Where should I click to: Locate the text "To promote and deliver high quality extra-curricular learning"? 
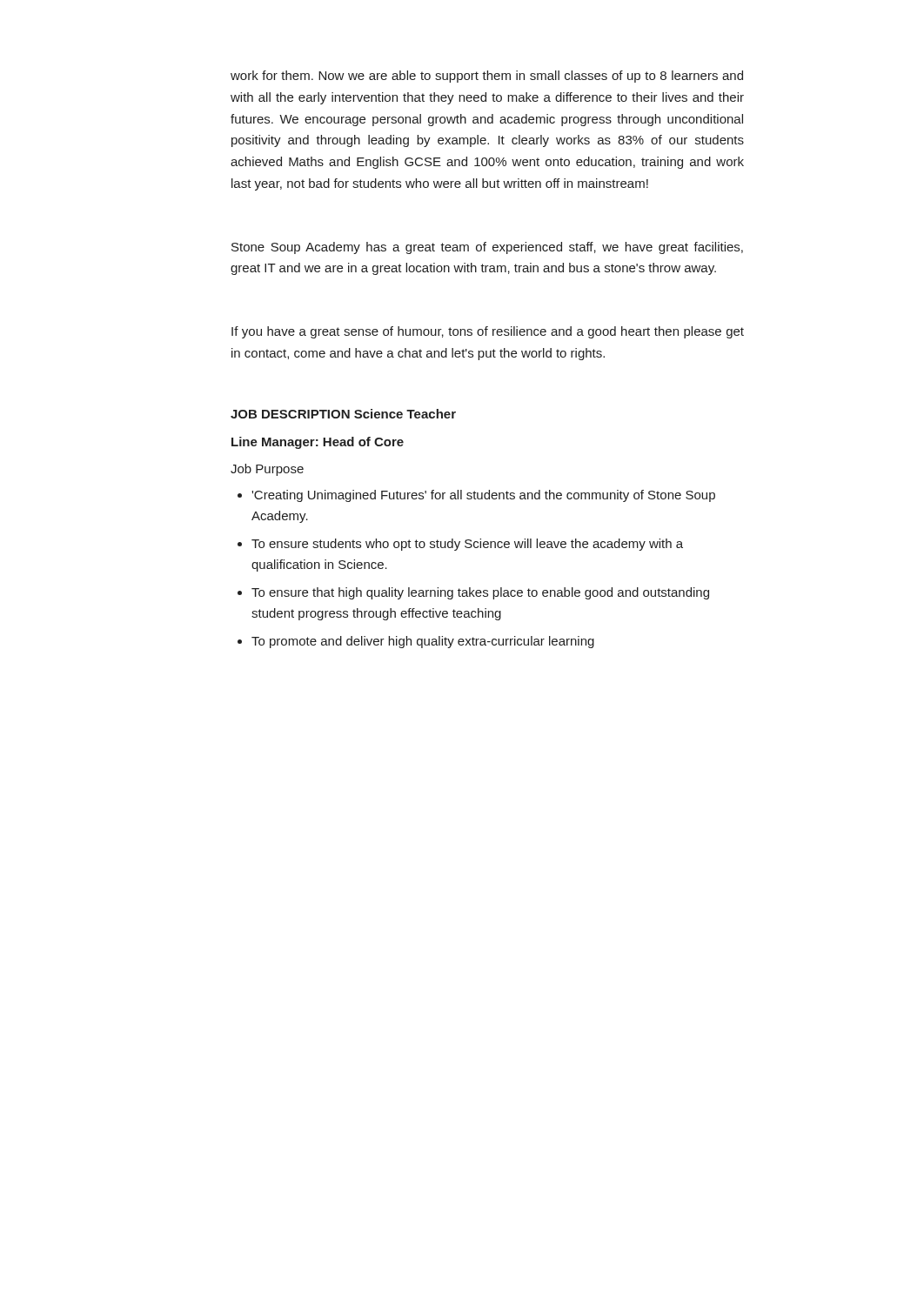coord(423,640)
